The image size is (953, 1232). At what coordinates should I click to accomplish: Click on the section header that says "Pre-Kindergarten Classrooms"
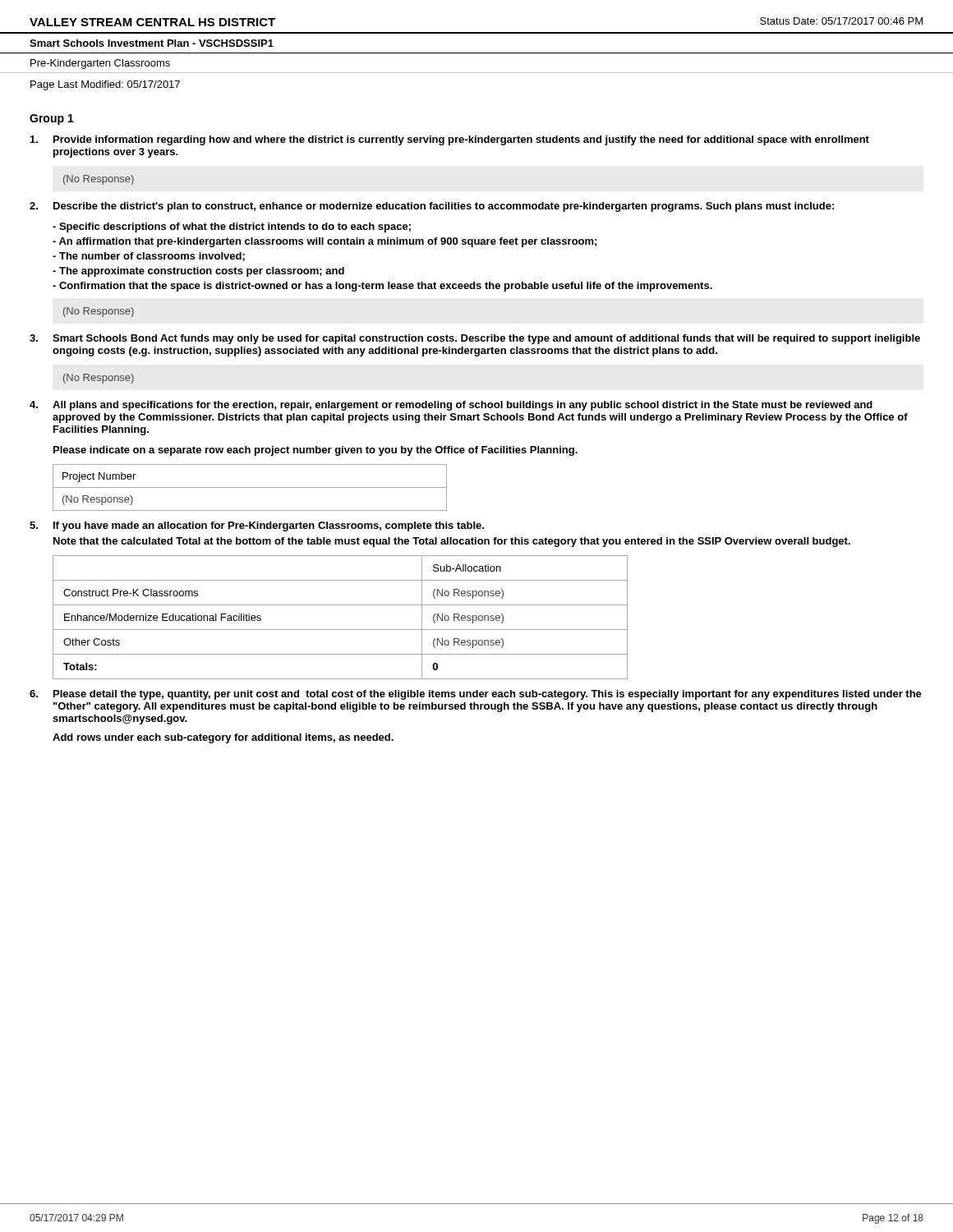click(100, 63)
